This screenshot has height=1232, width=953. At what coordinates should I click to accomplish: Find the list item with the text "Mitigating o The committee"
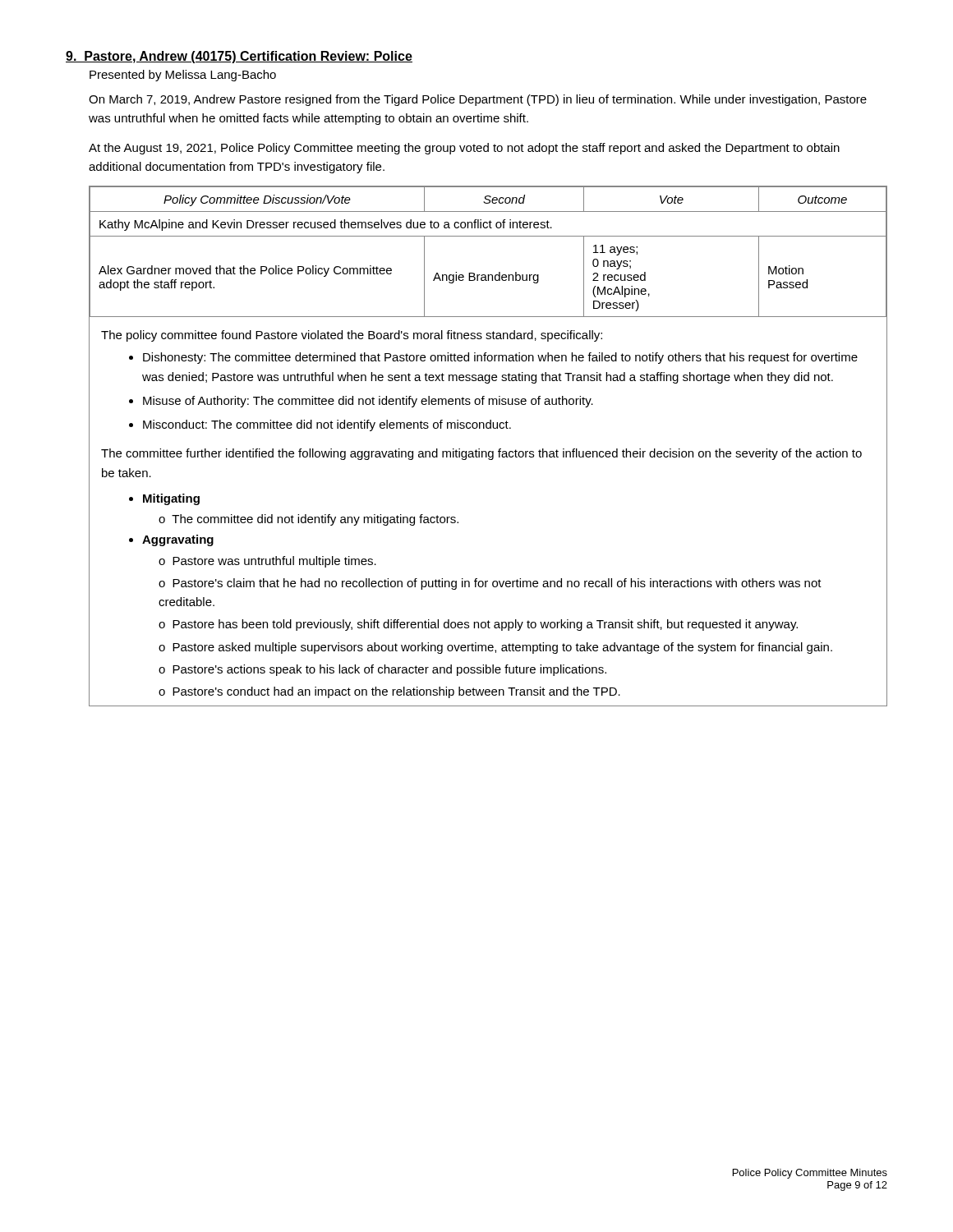[164, 499]
